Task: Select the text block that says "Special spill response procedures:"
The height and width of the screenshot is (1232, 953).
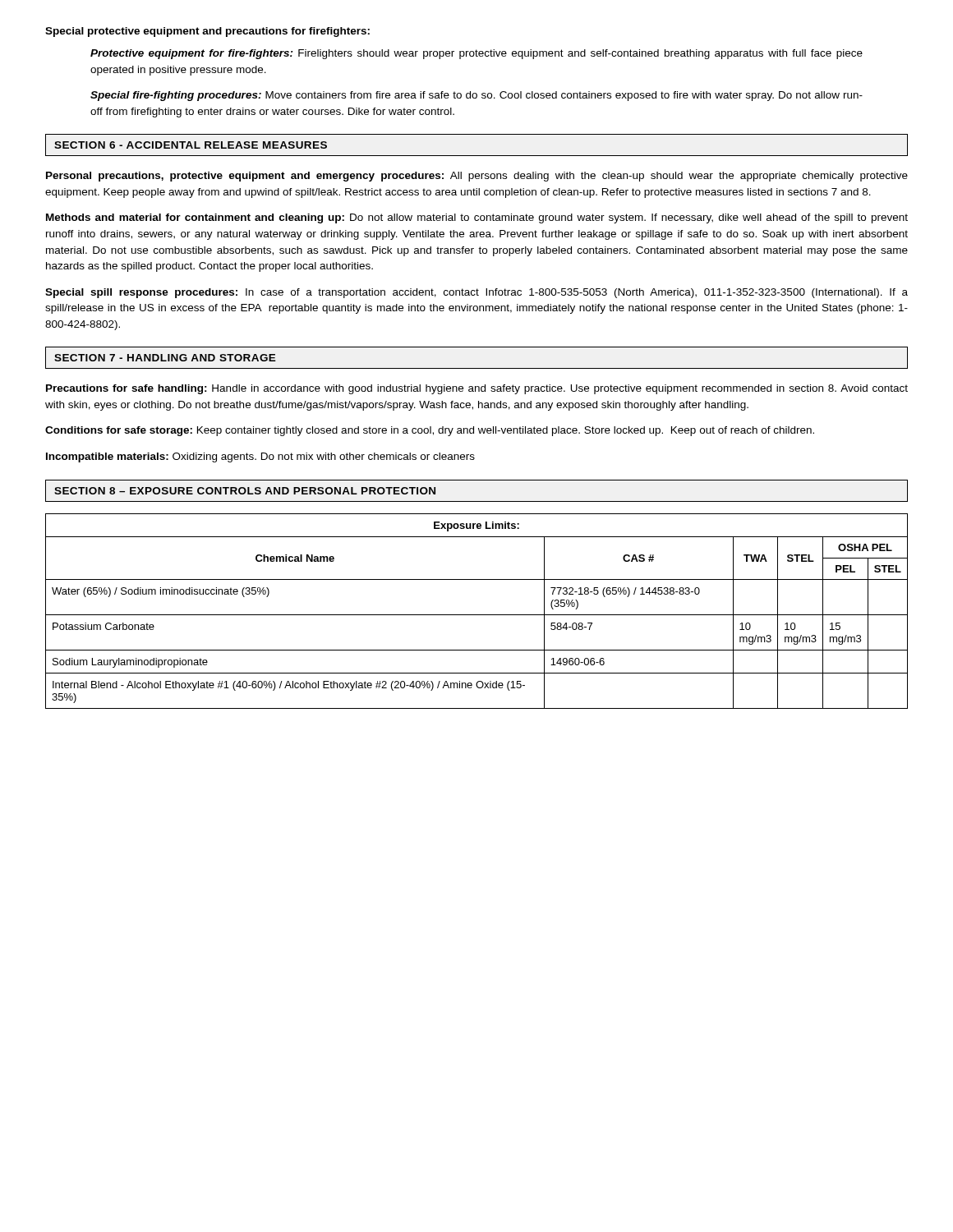Action: pyautogui.click(x=476, y=308)
